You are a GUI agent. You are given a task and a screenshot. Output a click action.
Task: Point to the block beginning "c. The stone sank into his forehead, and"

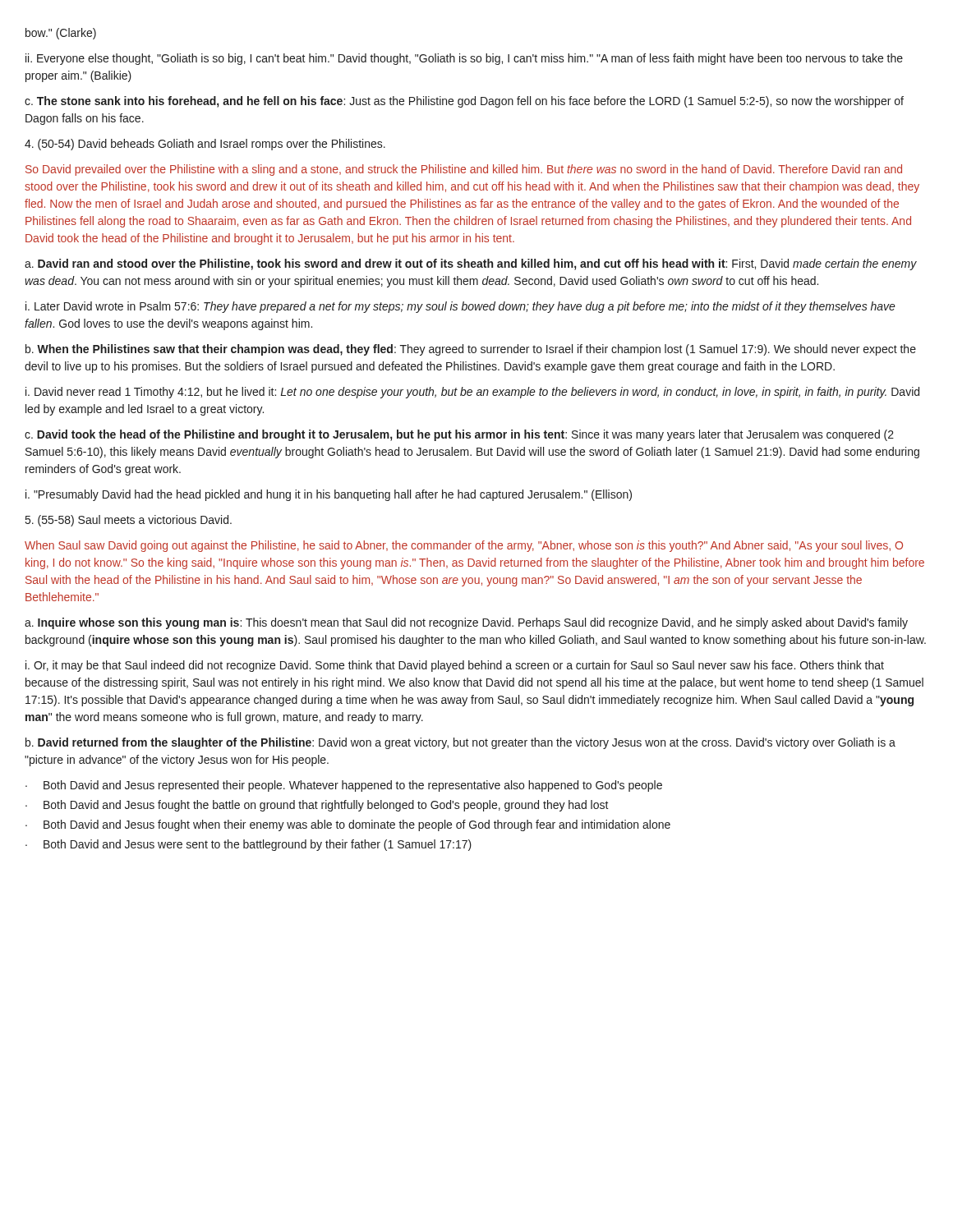[x=464, y=110]
